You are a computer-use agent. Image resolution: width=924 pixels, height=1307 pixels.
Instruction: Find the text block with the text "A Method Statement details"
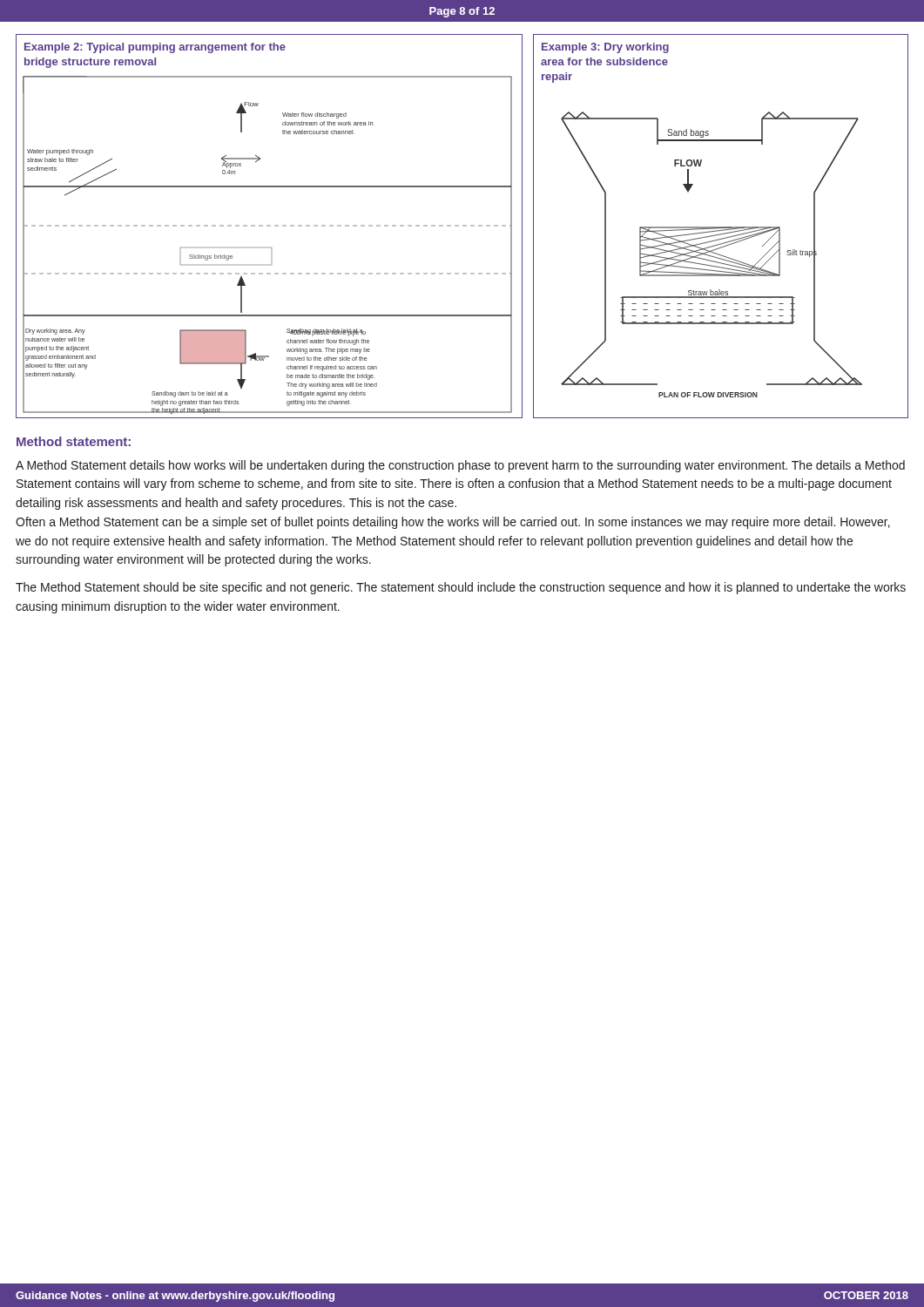(461, 512)
